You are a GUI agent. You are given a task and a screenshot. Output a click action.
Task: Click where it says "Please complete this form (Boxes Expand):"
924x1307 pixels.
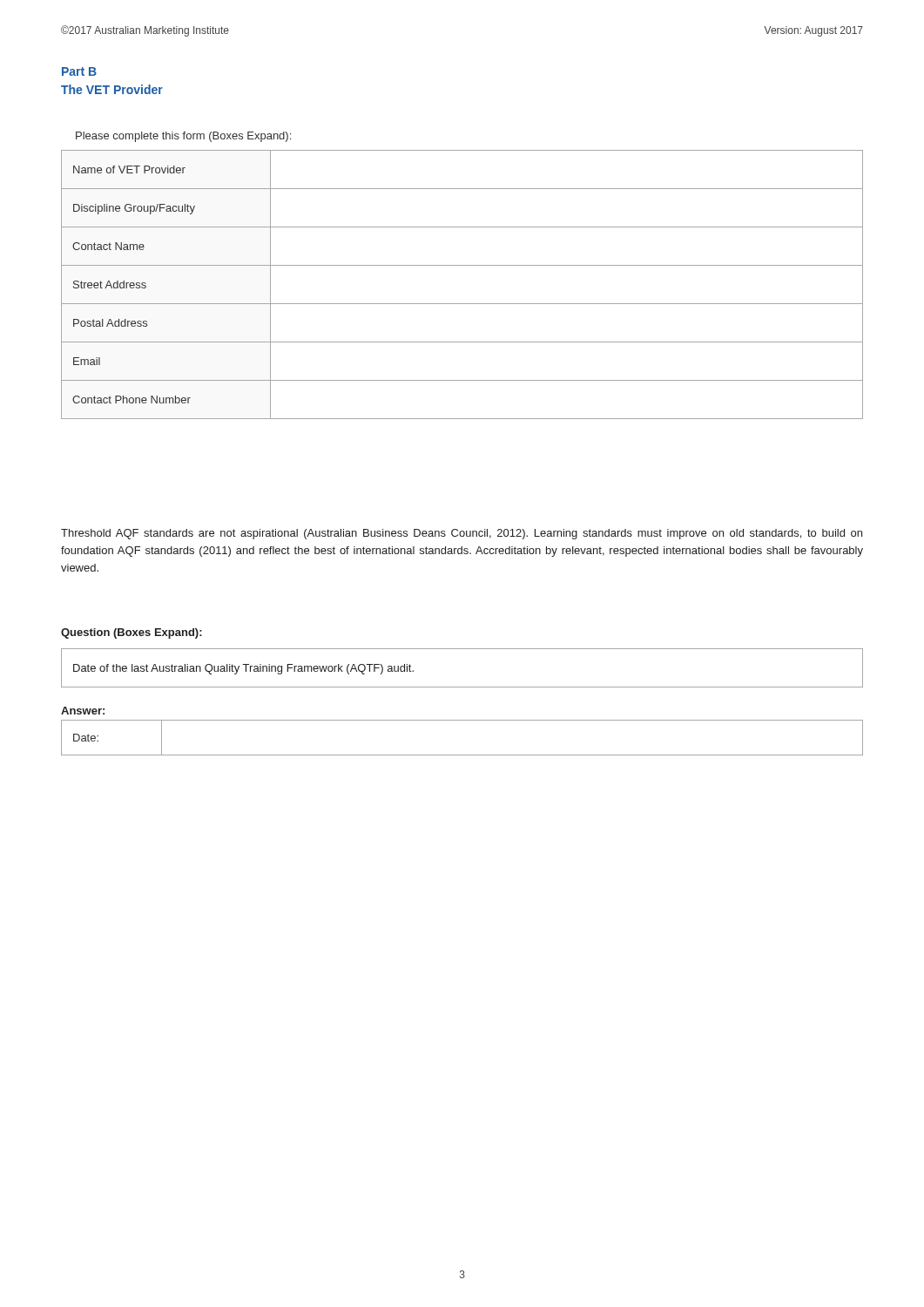click(183, 136)
